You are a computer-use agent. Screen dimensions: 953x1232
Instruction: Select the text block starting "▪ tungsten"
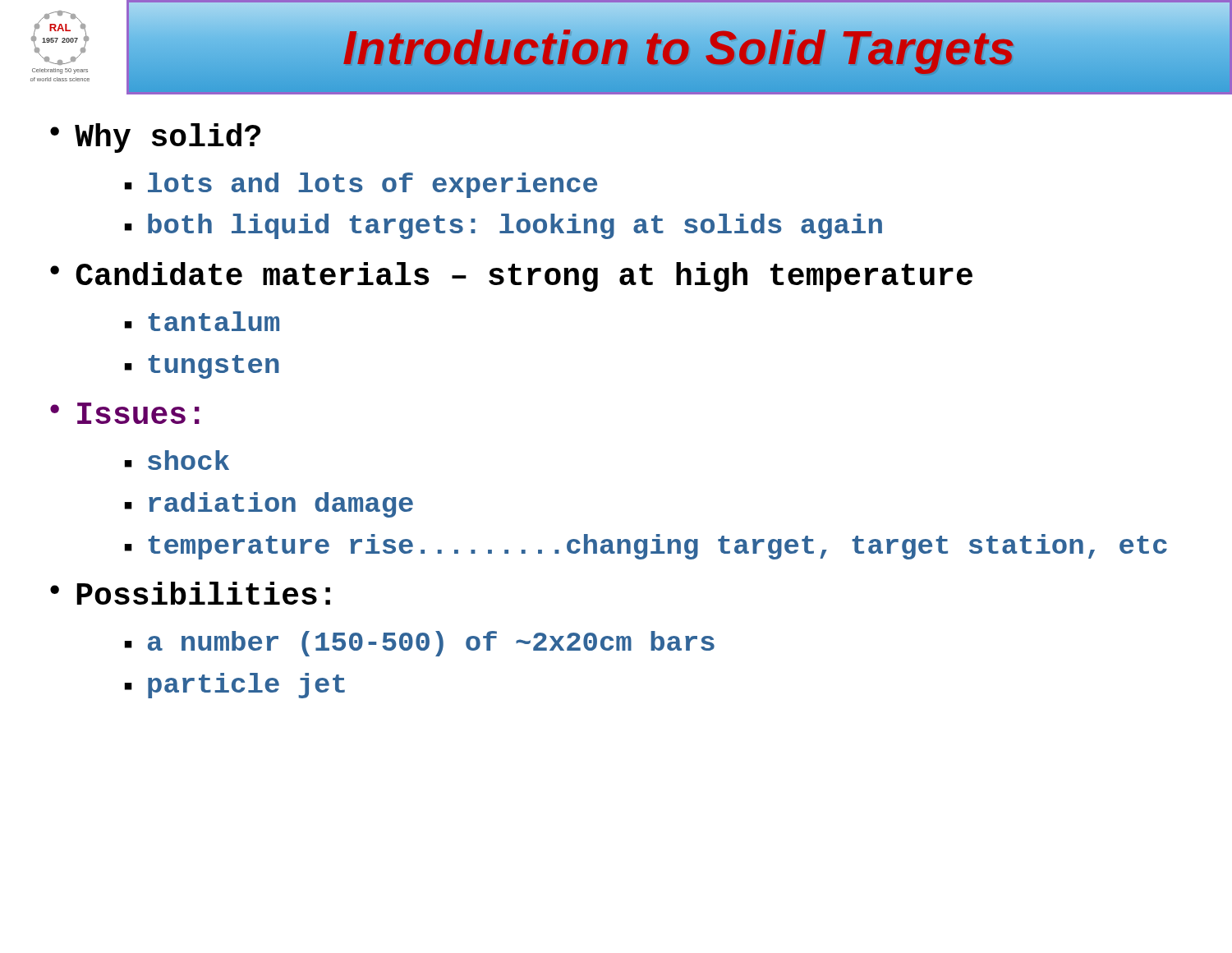(x=202, y=366)
